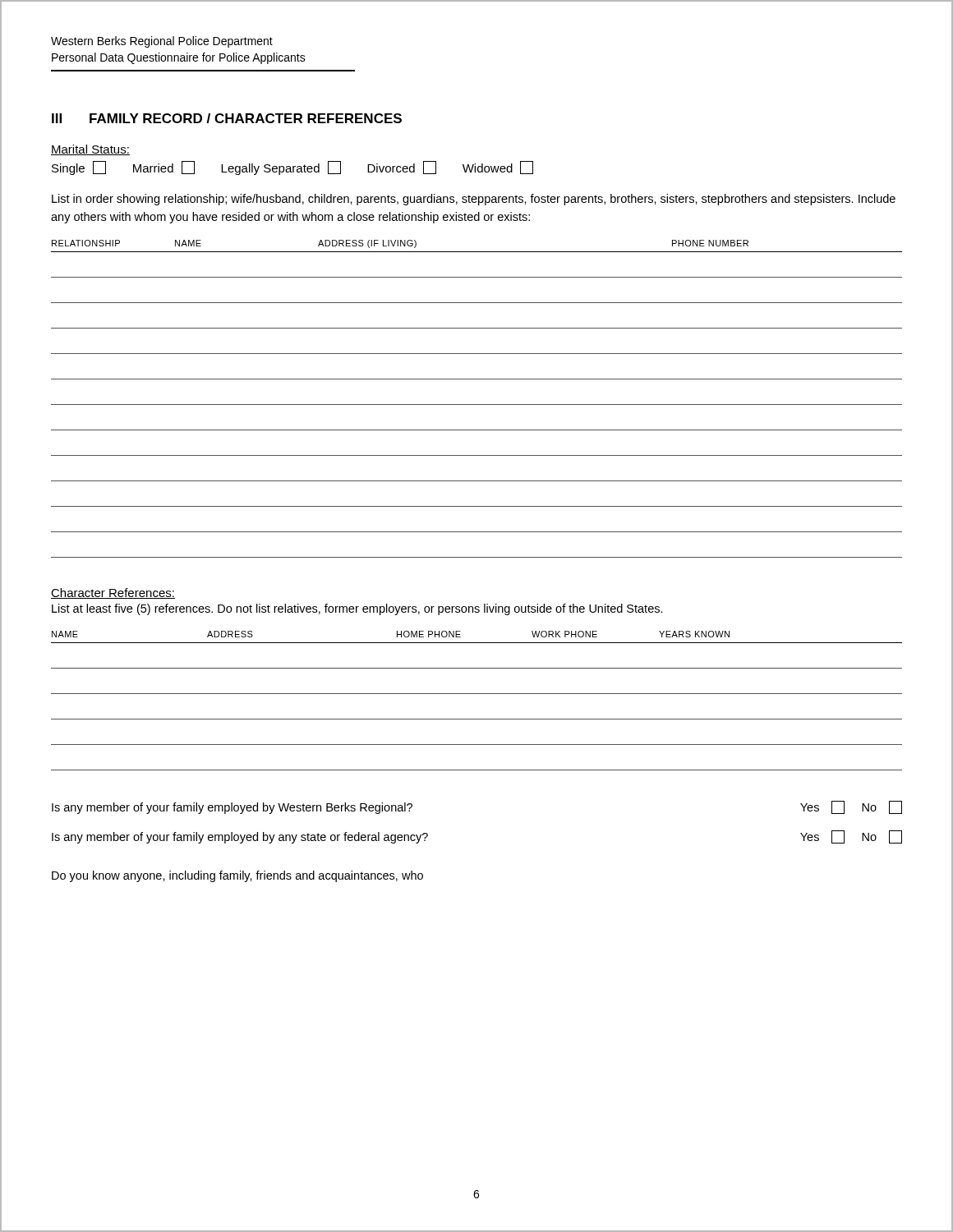Select the text block that says "Character References: List at least"
953x1232 pixels.
point(357,600)
